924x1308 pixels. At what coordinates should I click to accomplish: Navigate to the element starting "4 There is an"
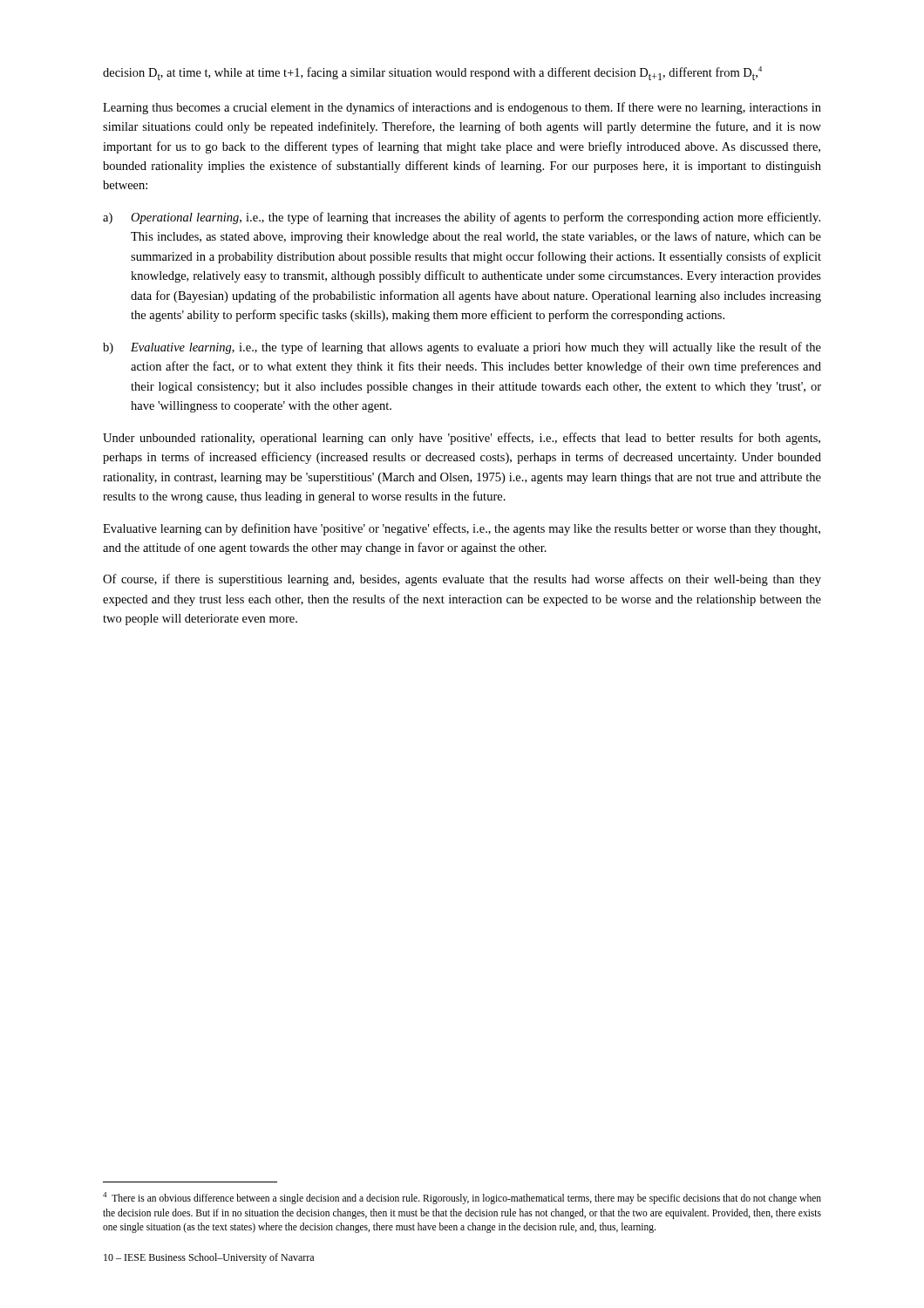point(462,1211)
